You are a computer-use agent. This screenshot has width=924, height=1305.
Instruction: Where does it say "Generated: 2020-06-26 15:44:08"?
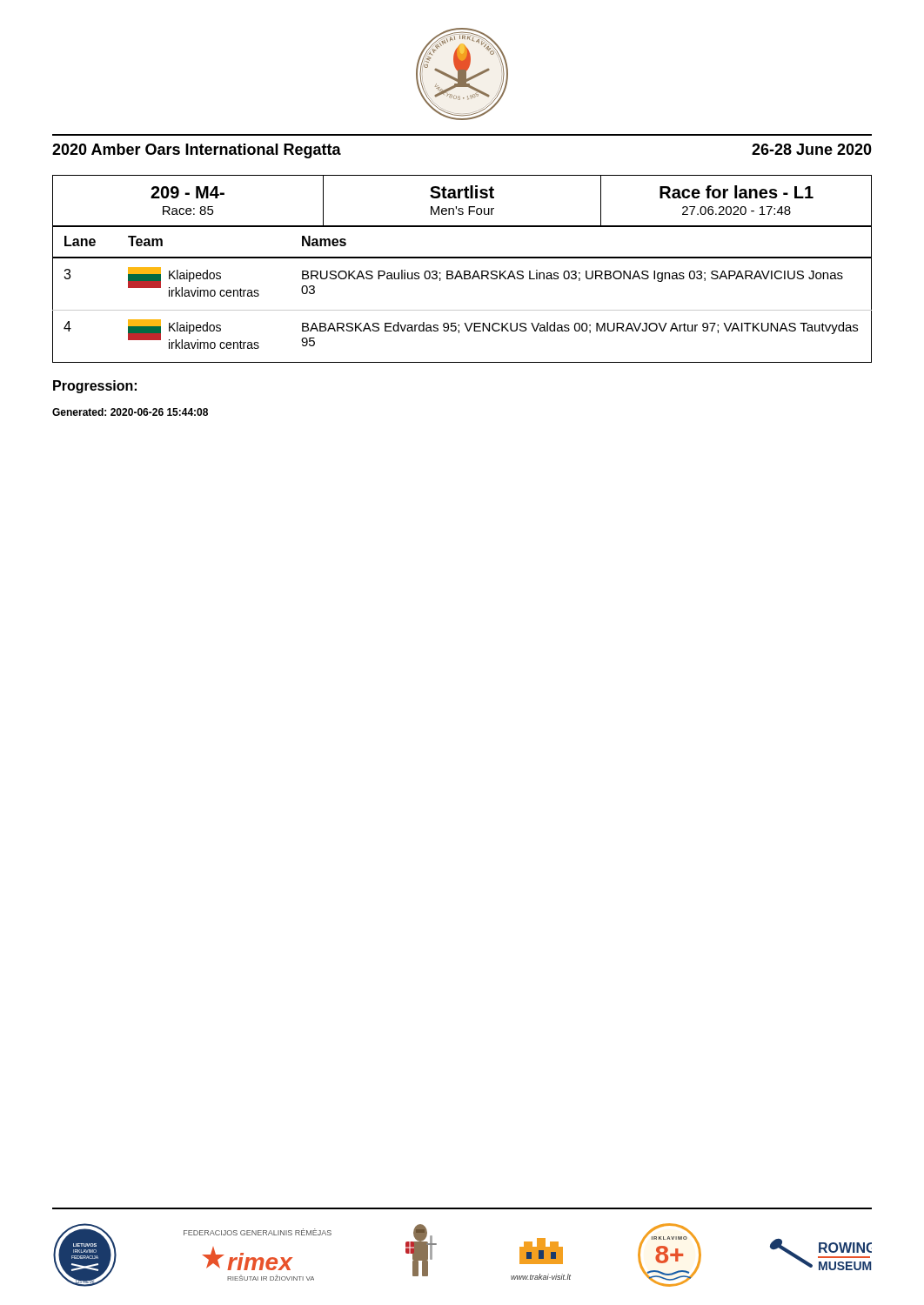pos(130,413)
